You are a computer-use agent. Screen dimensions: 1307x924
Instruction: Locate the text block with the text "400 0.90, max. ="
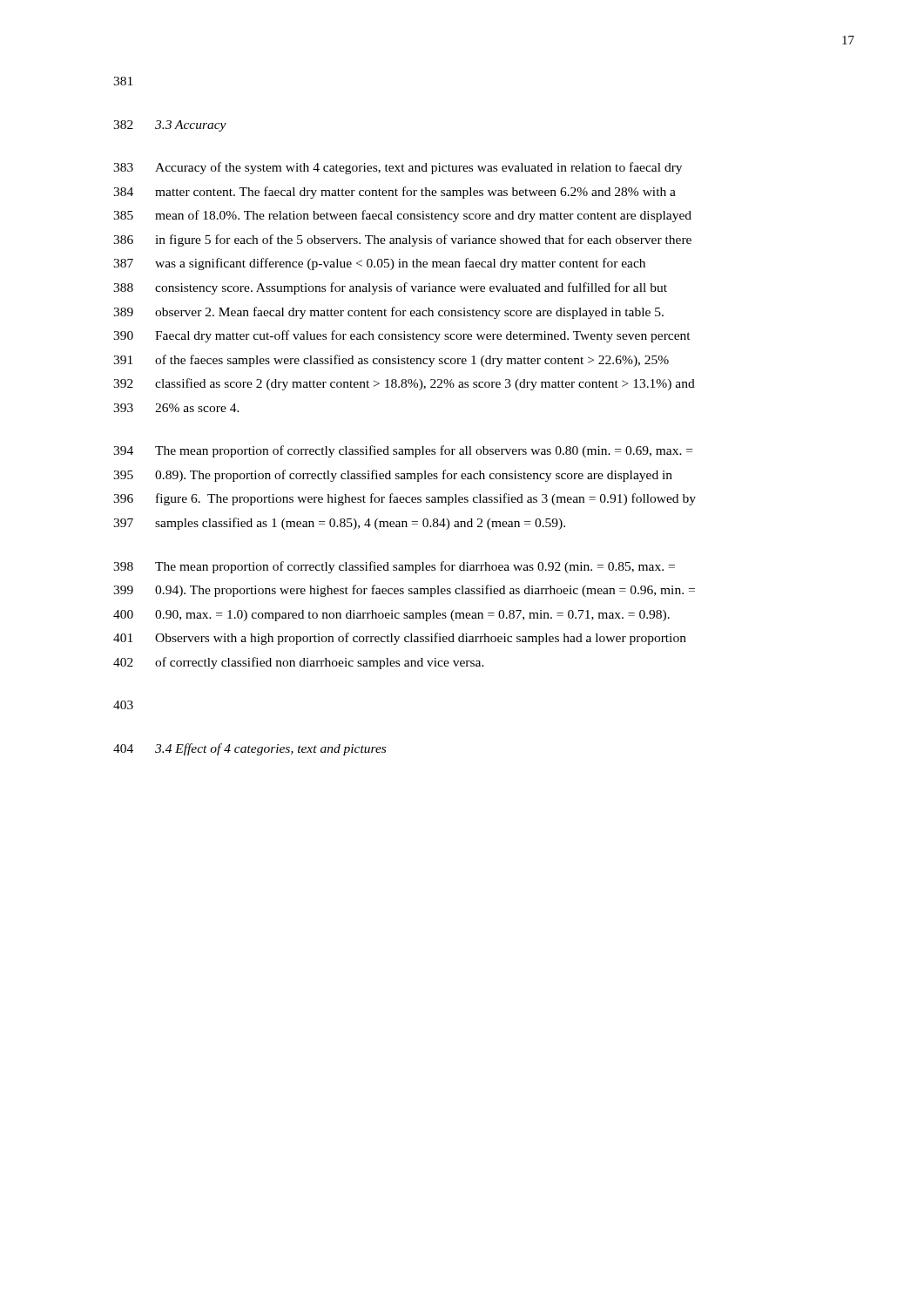point(475,614)
